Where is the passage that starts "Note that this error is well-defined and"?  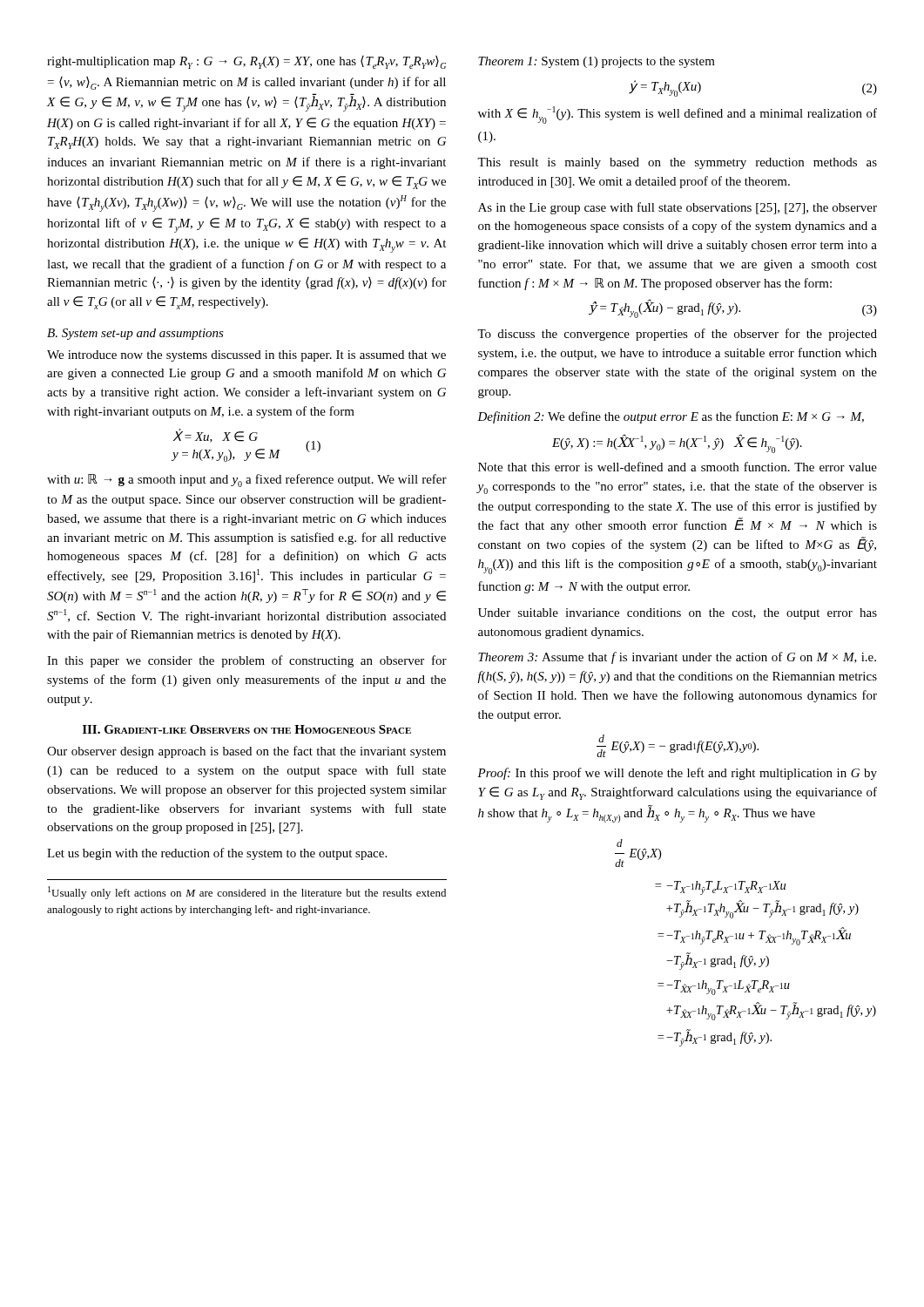tap(677, 591)
